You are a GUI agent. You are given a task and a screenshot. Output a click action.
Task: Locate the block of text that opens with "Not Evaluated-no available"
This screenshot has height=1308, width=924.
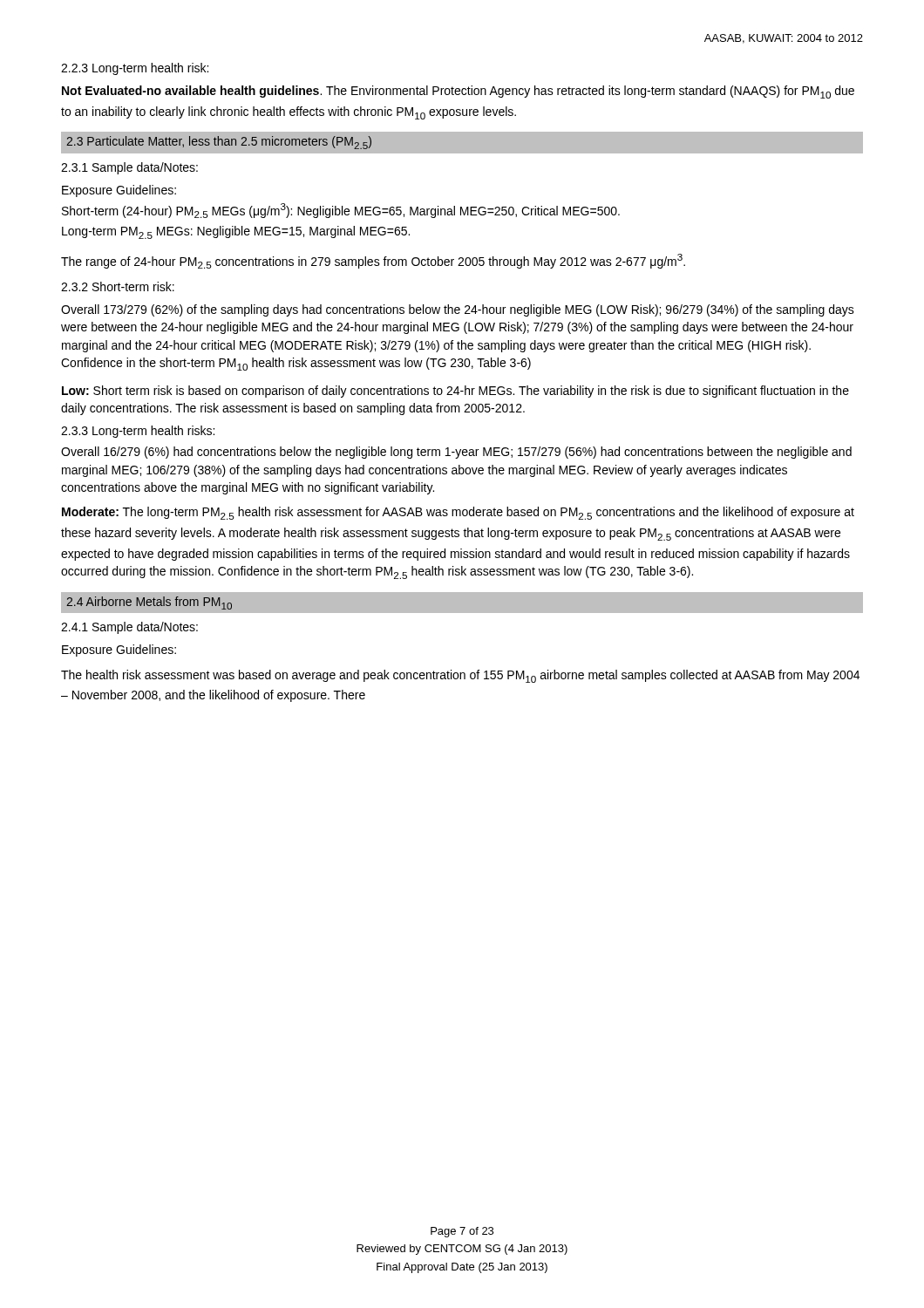pyautogui.click(x=462, y=103)
